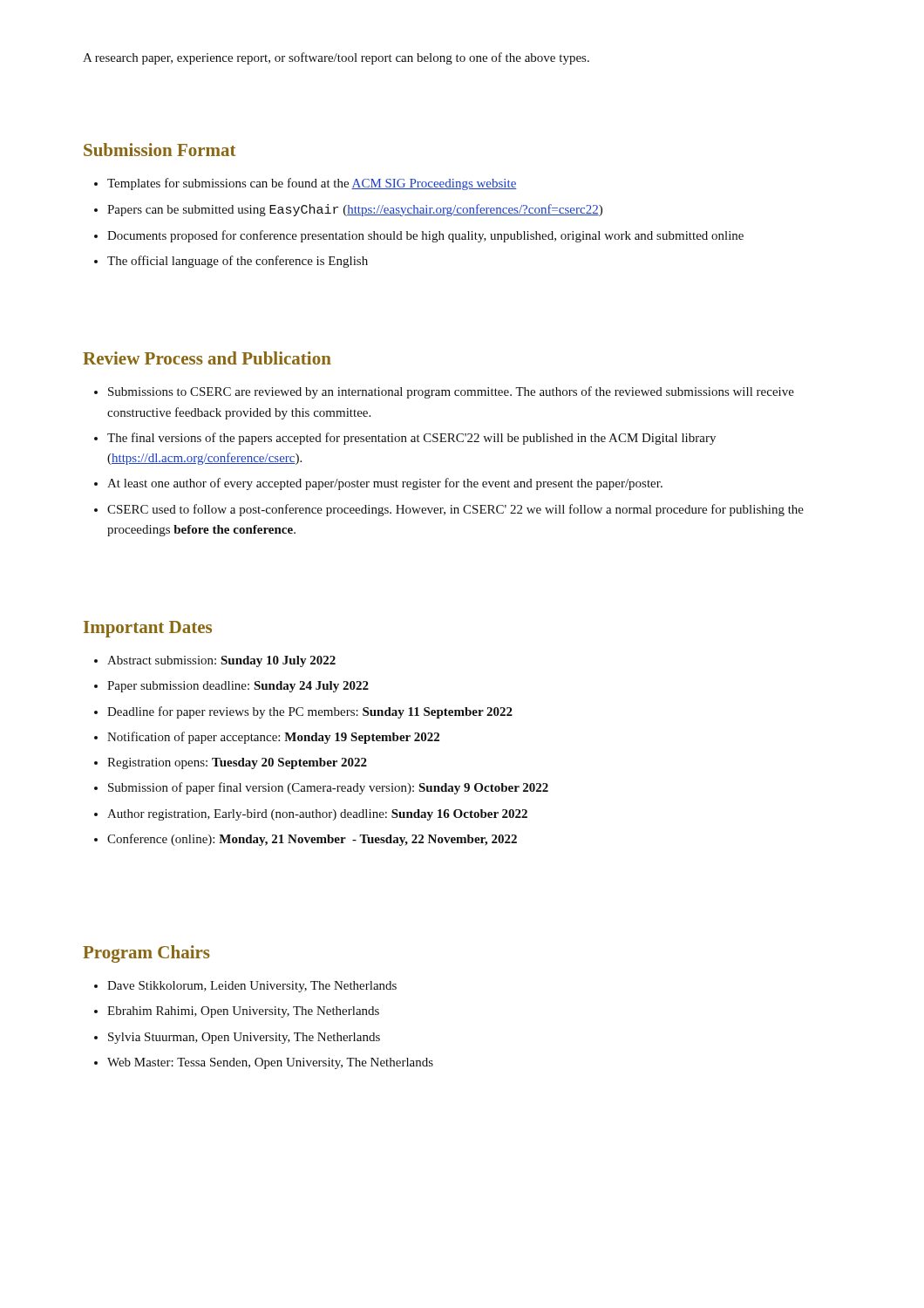Point to the passage starting "A research paper, experience report,"

pos(336,58)
